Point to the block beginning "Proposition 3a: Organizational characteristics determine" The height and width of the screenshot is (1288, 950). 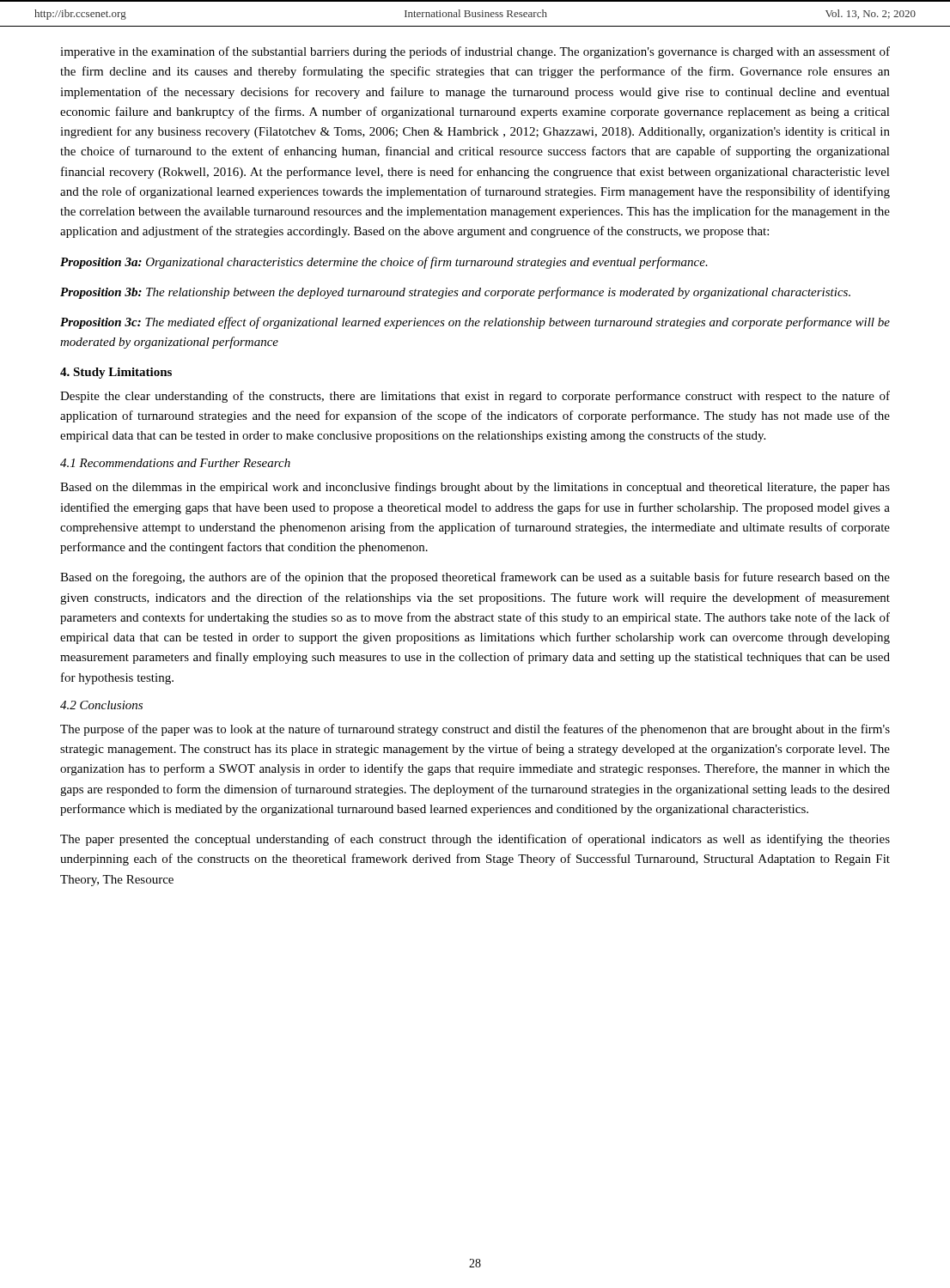pyautogui.click(x=384, y=261)
